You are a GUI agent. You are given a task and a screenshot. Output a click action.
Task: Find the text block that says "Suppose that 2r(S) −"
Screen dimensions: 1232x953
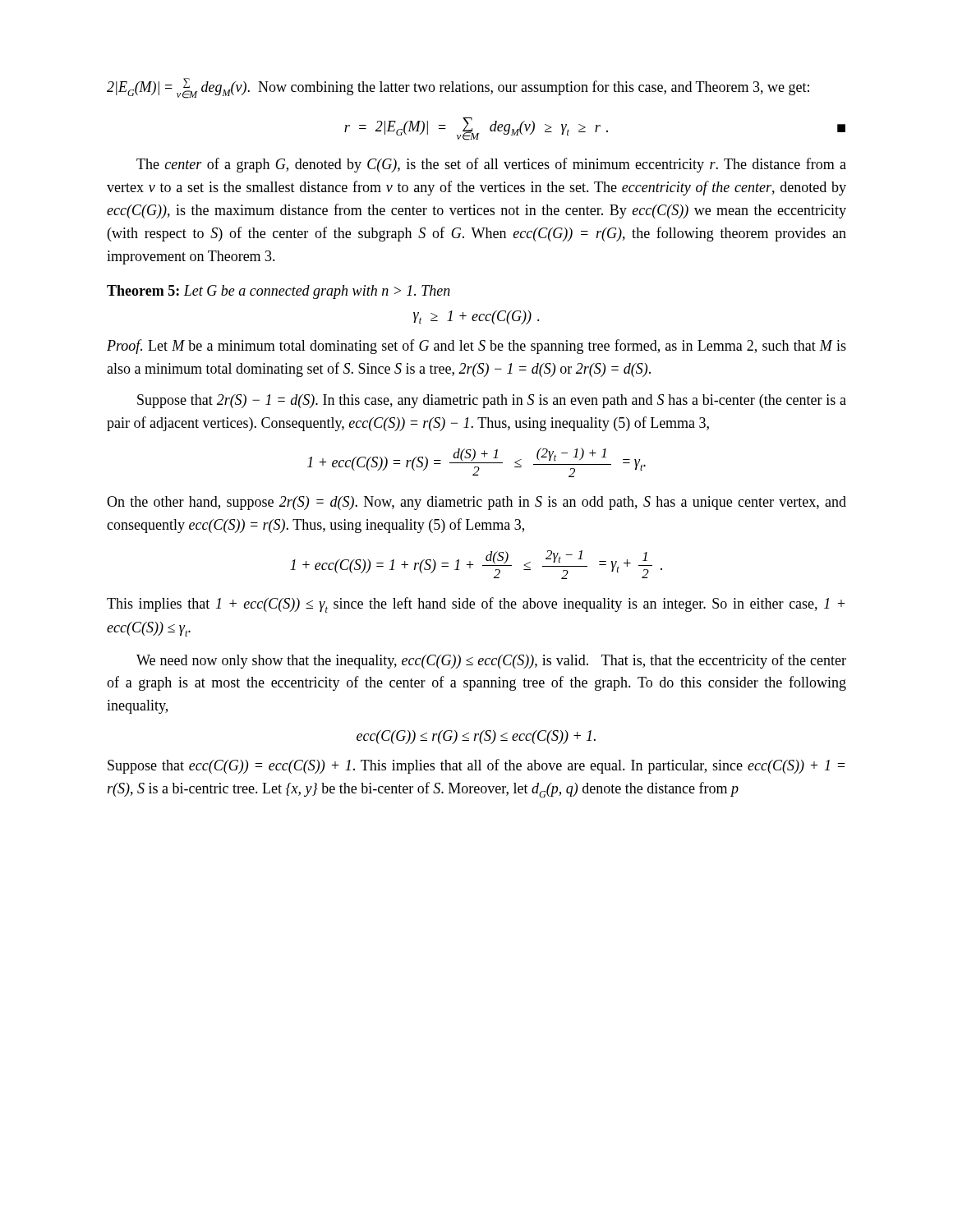point(476,411)
